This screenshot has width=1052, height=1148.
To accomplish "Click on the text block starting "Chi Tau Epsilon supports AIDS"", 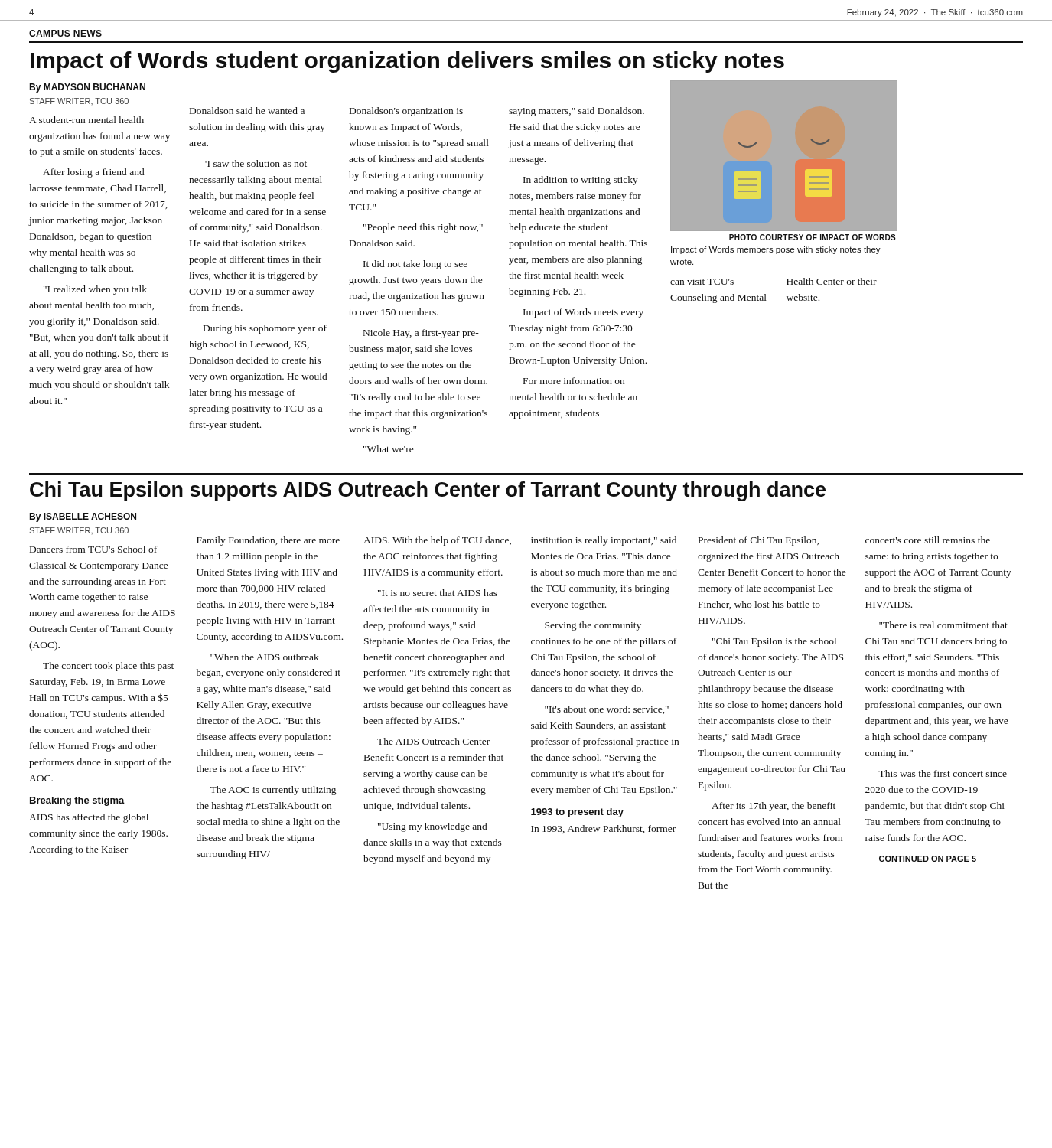I will tap(428, 490).
